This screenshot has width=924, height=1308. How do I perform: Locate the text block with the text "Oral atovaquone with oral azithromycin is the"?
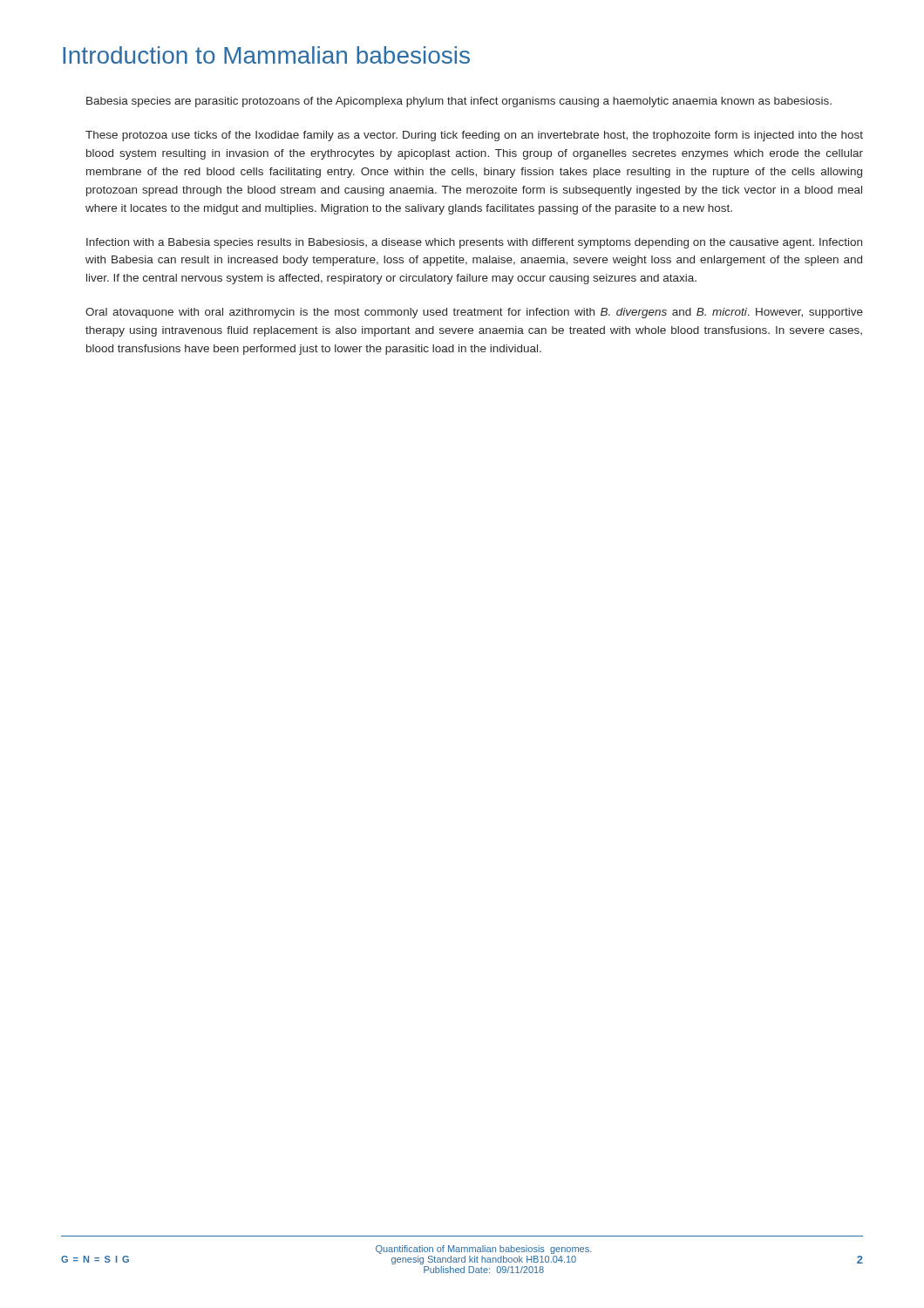(474, 330)
